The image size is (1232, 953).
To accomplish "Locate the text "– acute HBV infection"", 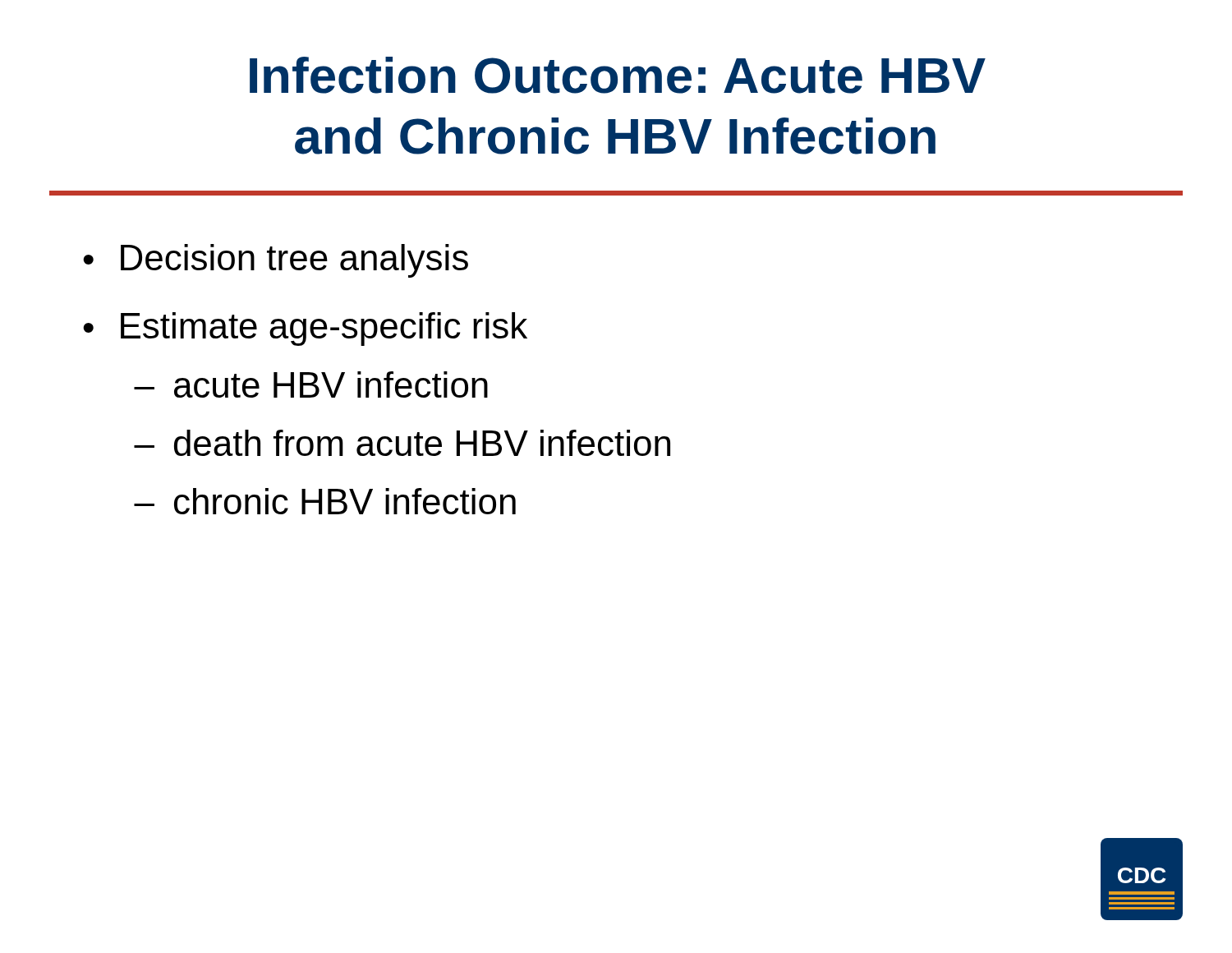I will point(312,386).
